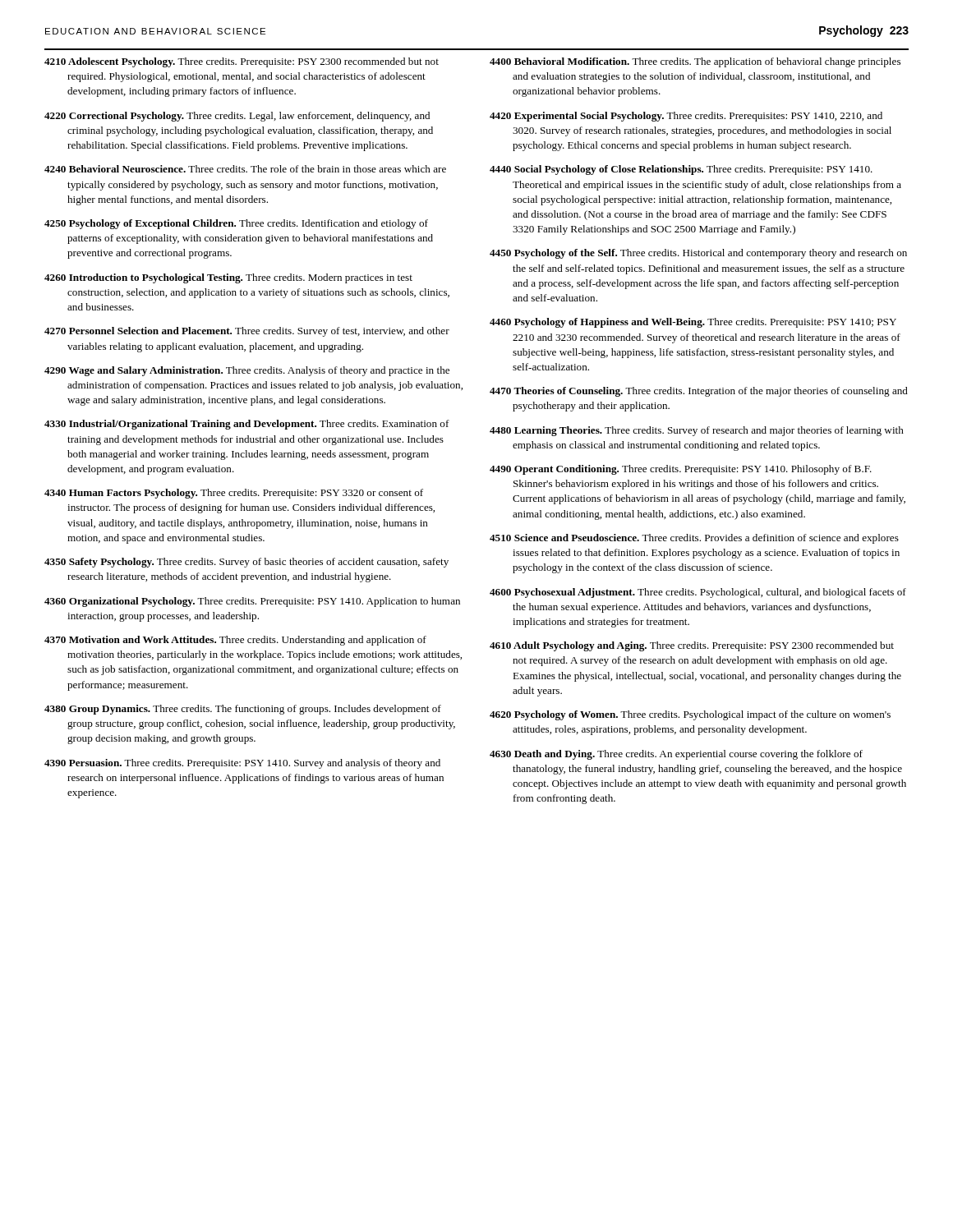The height and width of the screenshot is (1232, 953).
Task: Select the list item containing "4270 Personnel Selection and Placement."
Action: coord(247,338)
